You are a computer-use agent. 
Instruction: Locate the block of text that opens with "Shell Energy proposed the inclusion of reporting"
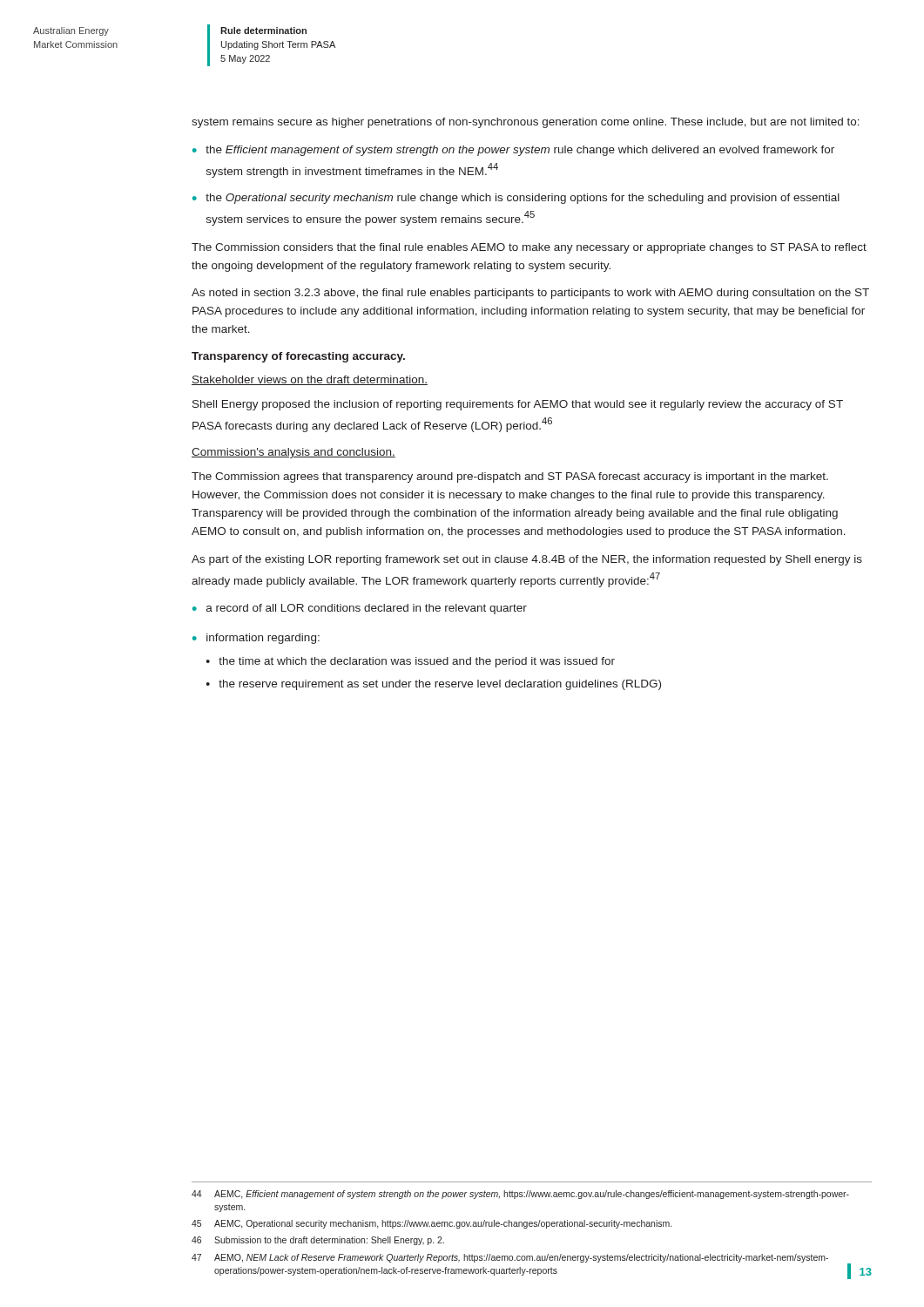tap(517, 415)
